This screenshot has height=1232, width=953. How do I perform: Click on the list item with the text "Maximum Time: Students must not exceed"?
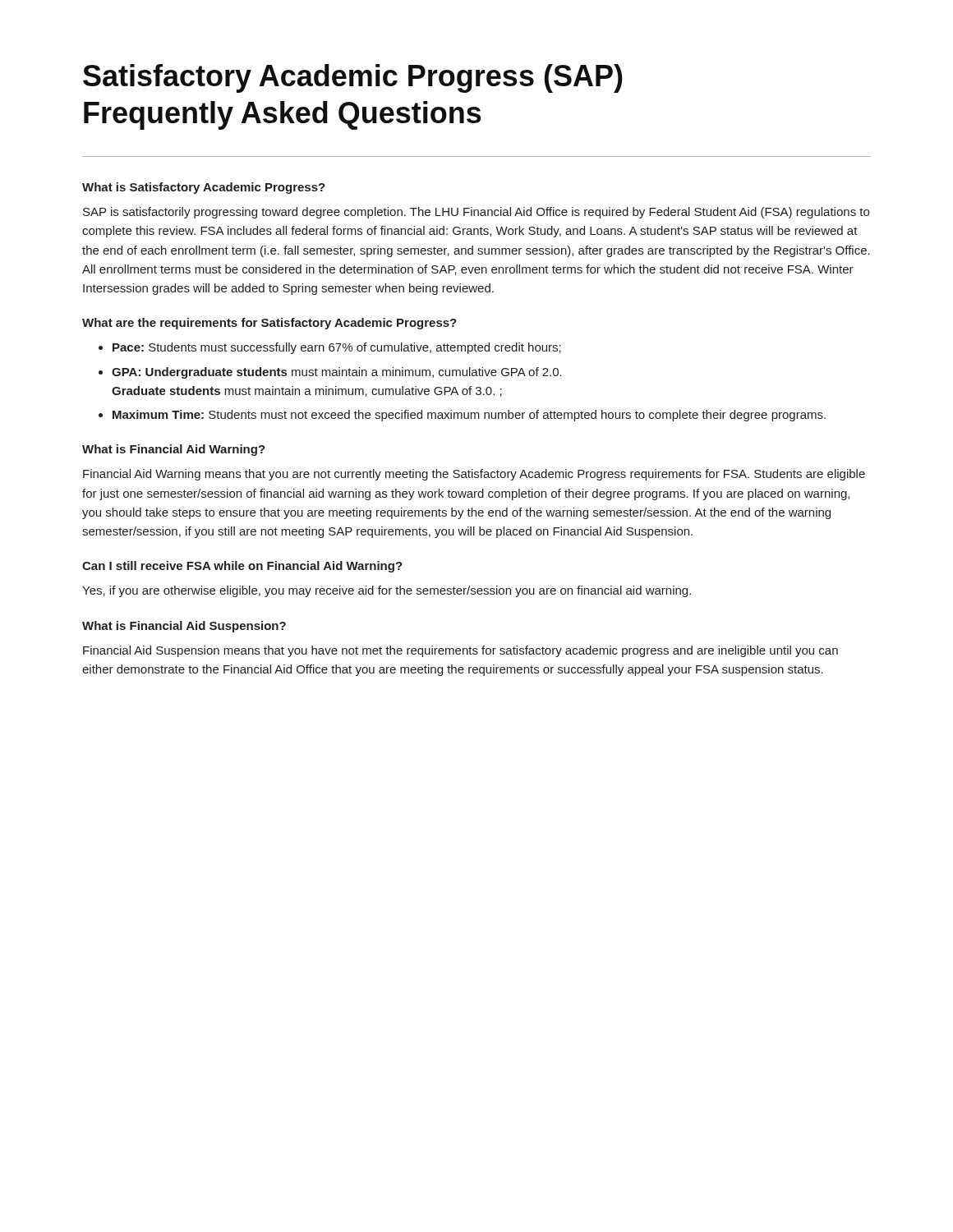coord(469,414)
